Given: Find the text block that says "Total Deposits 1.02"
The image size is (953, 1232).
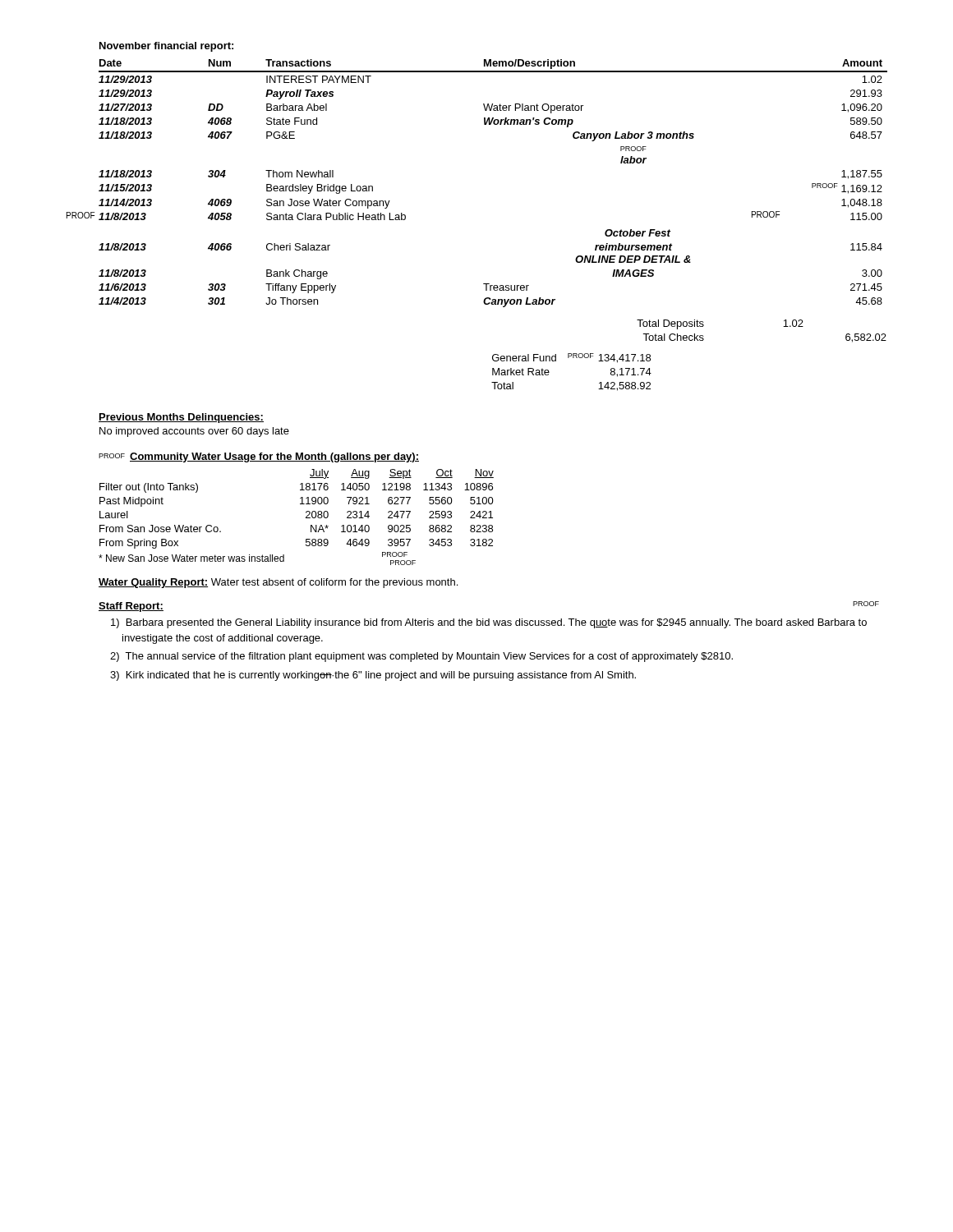Looking at the screenshot, I should click(x=669, y=324).
